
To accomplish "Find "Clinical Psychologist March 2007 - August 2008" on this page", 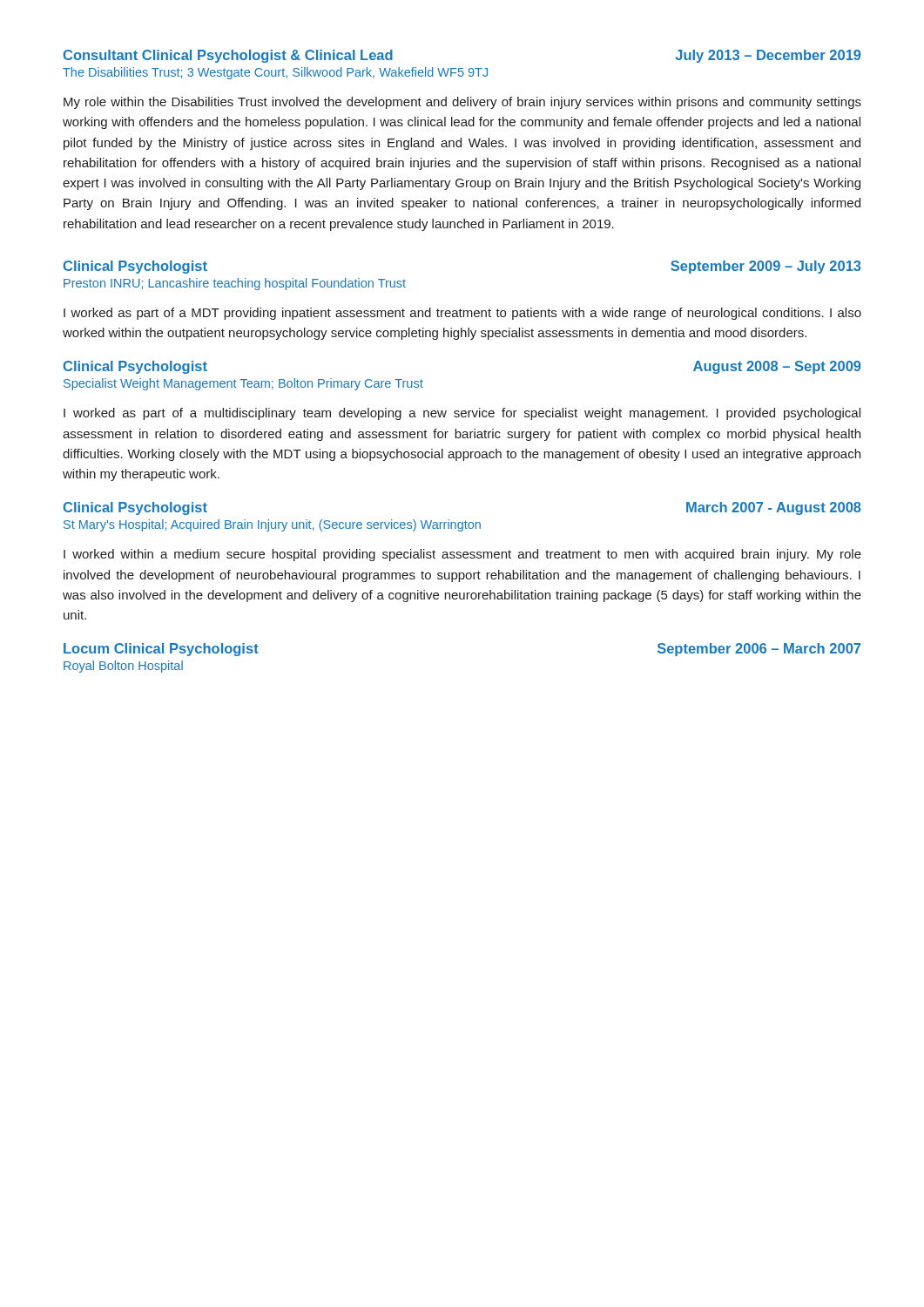I will click(x=131, y=508).
